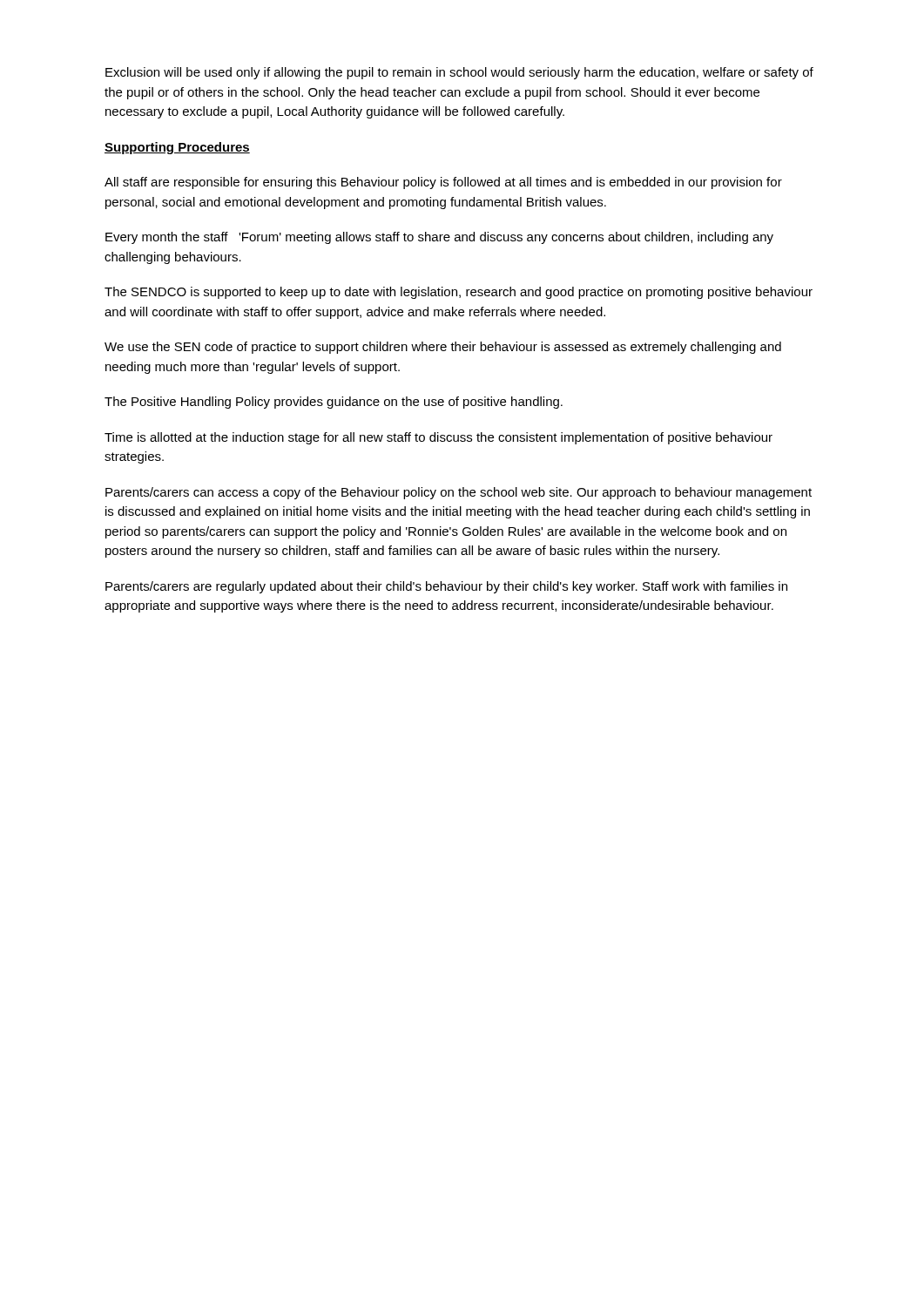Click on the text block with the text "Parents/carers can access a copy"
The image size is (924, 1307).
coord(458,521)
